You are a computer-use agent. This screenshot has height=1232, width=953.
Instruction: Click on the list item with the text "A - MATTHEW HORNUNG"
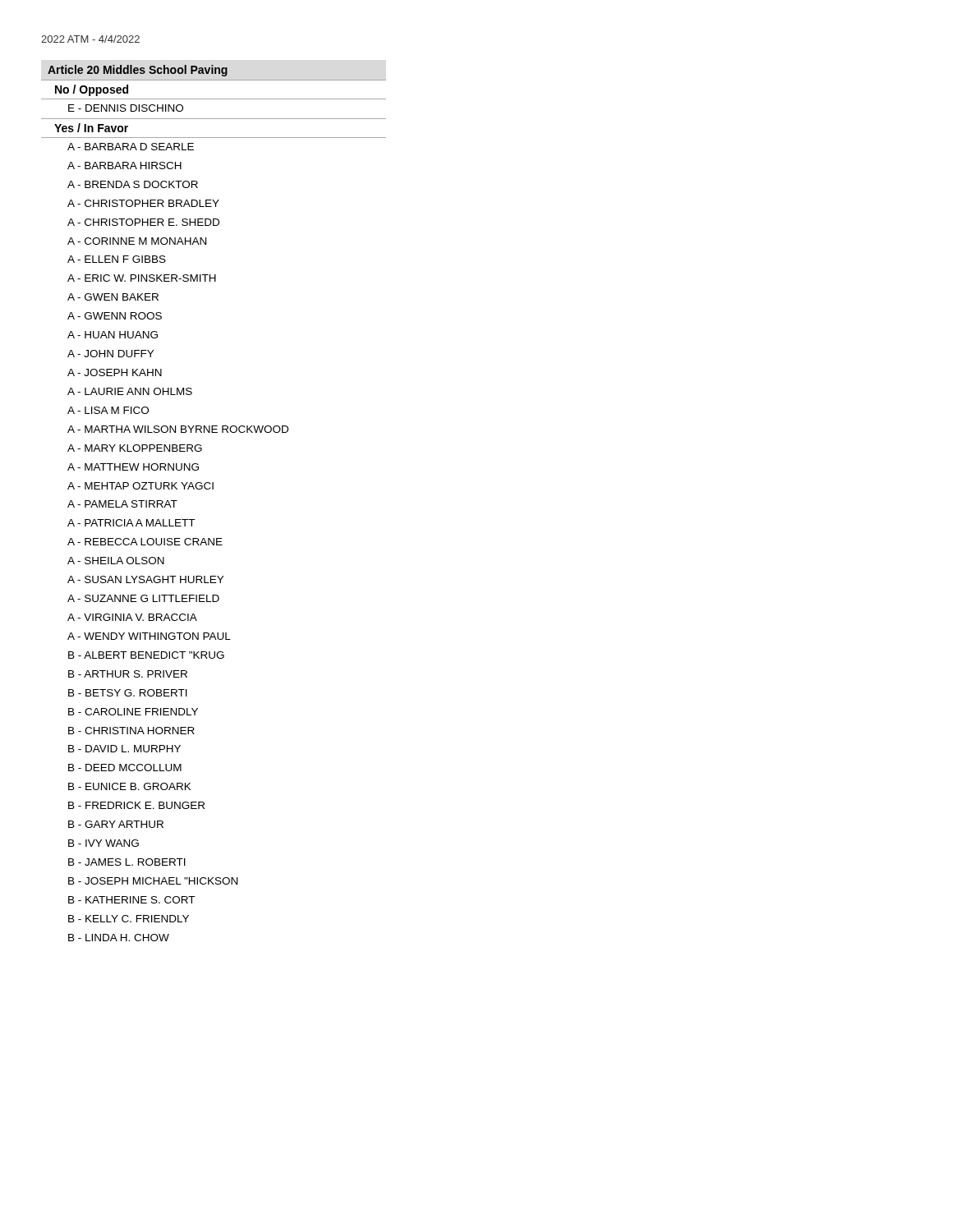coord(134,467)
